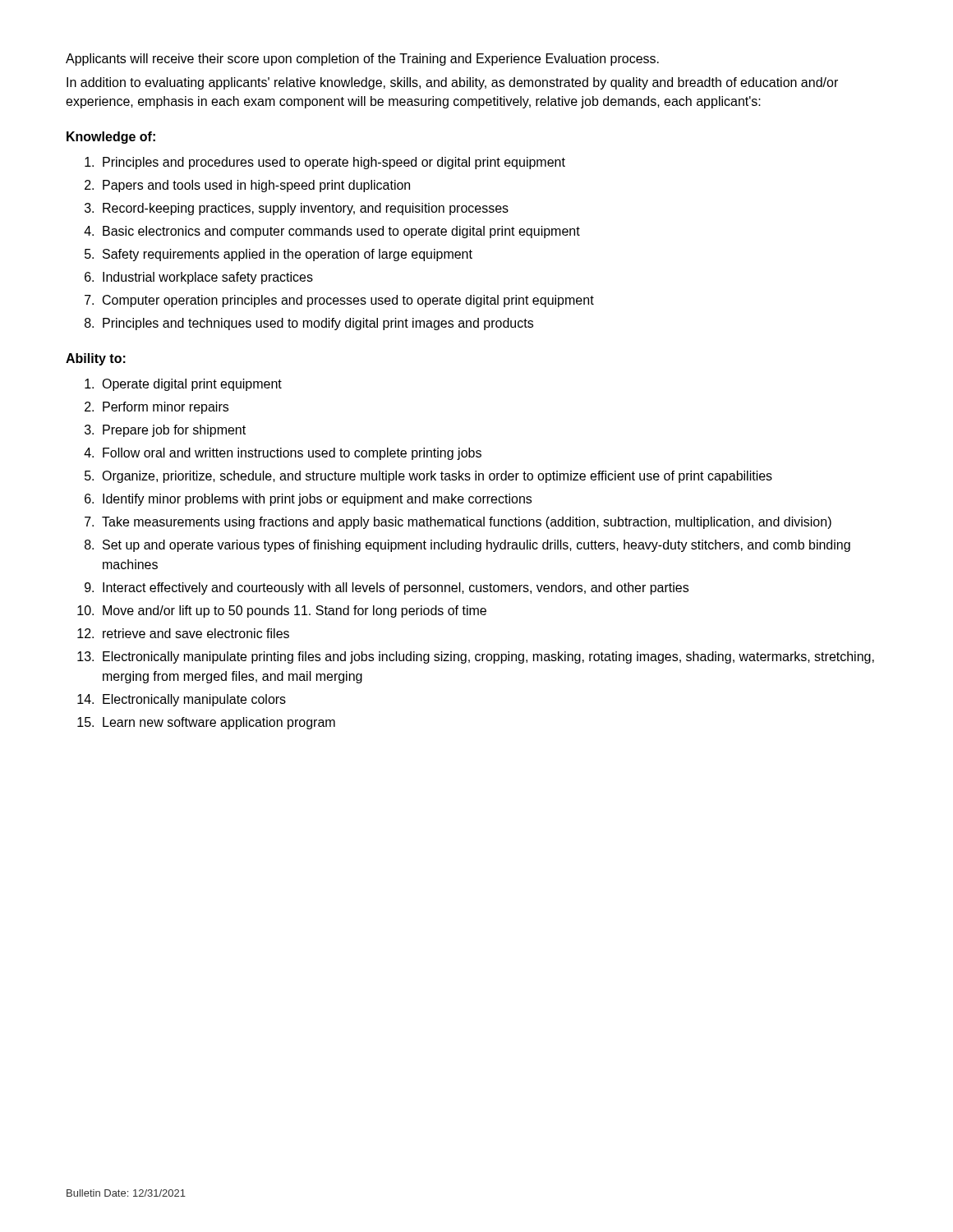Click the passage that begins "Applicants will receive their score"
The height and width of the screenshot is (1232, 953).
pos(363,59)
